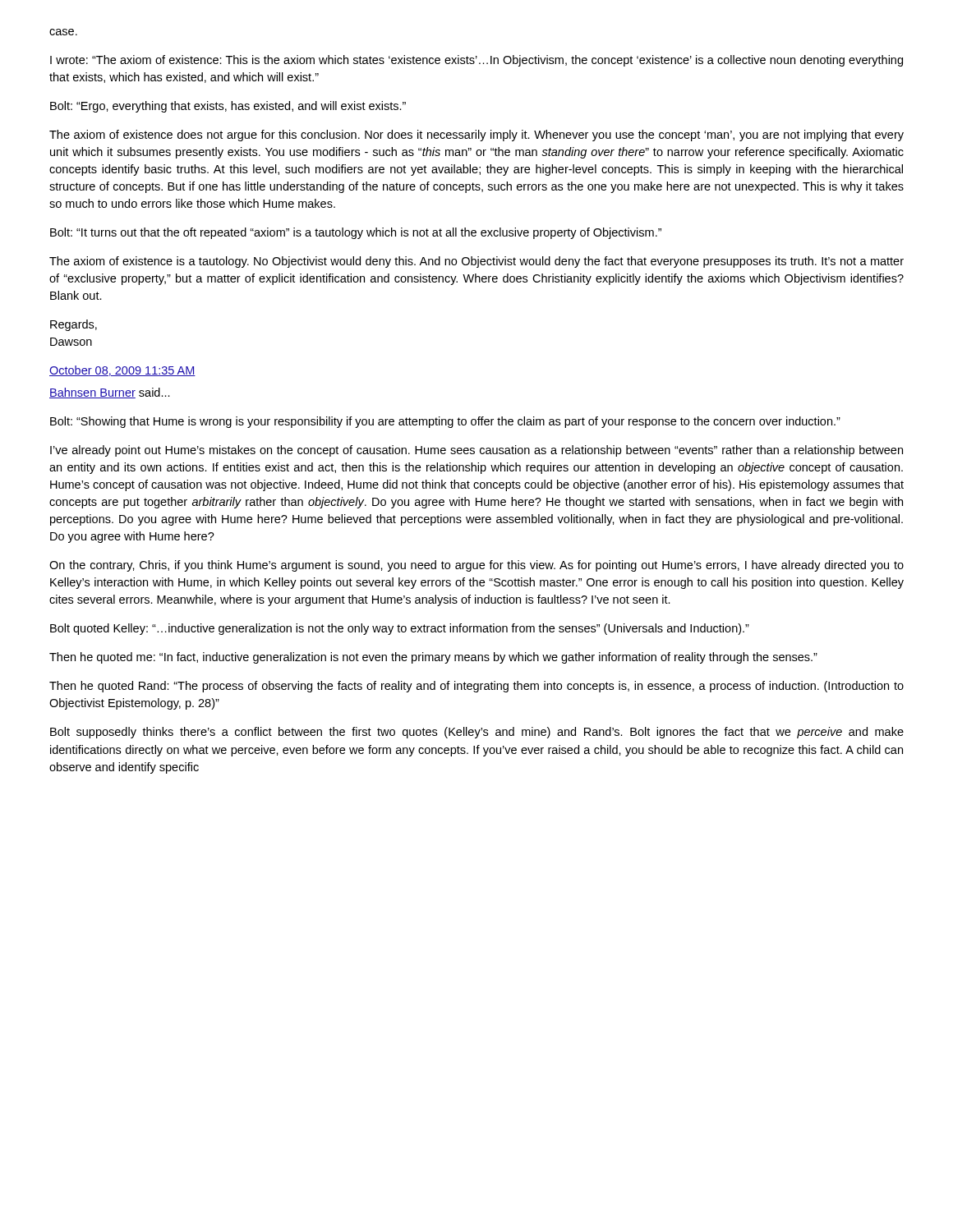Select the text that says "Bahnsen Burner said..."
The width and height of the screenshot is (953, 1232).
tap(110, 393)
